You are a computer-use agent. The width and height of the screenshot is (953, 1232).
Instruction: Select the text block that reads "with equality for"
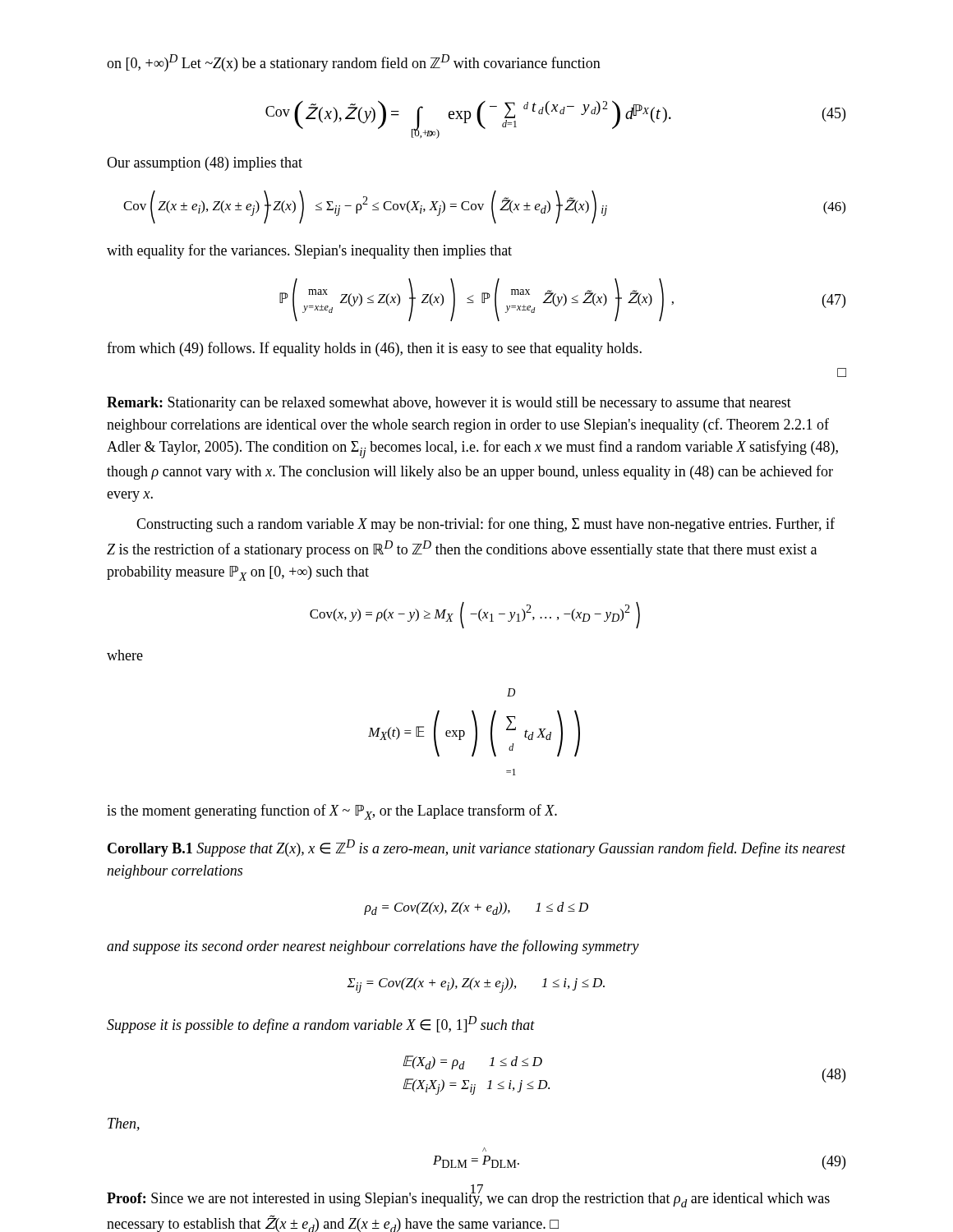pos(309,251)
